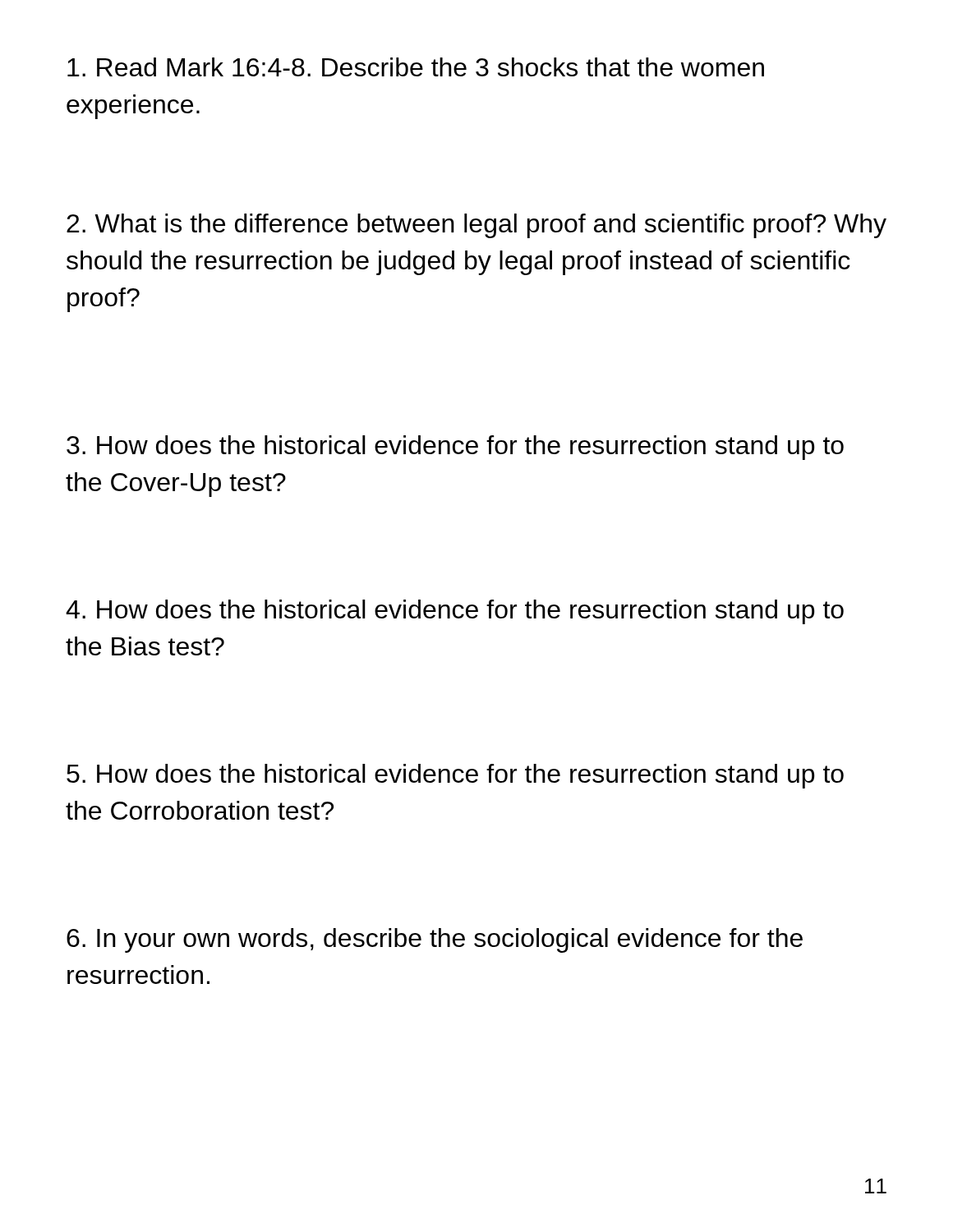Click on the list item with the text "4. How does the historical evidence"
The width and height of the screenshot is (953, 1232).
(x=455, y=628)
